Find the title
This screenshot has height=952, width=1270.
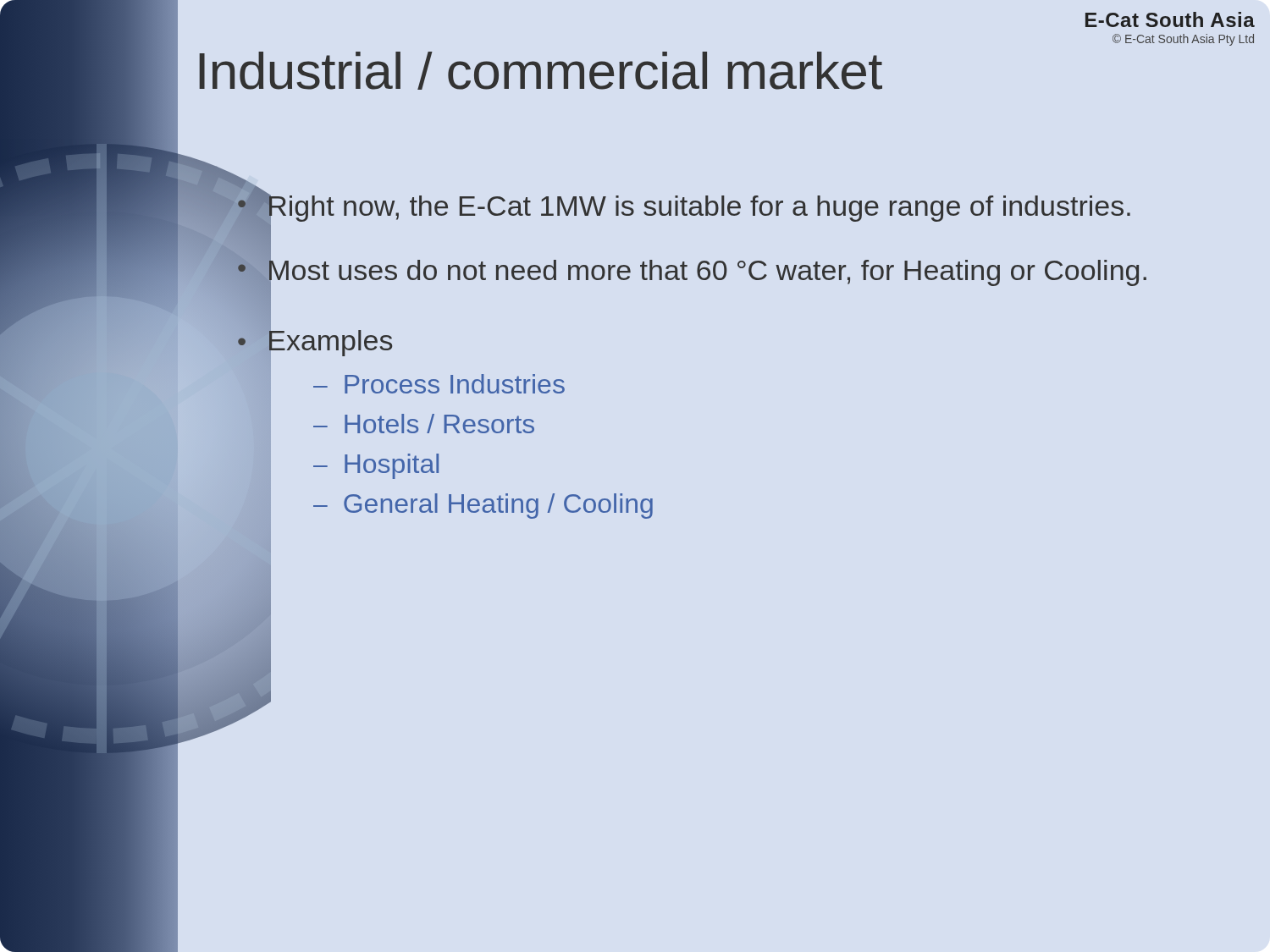[x=538, y=71]
